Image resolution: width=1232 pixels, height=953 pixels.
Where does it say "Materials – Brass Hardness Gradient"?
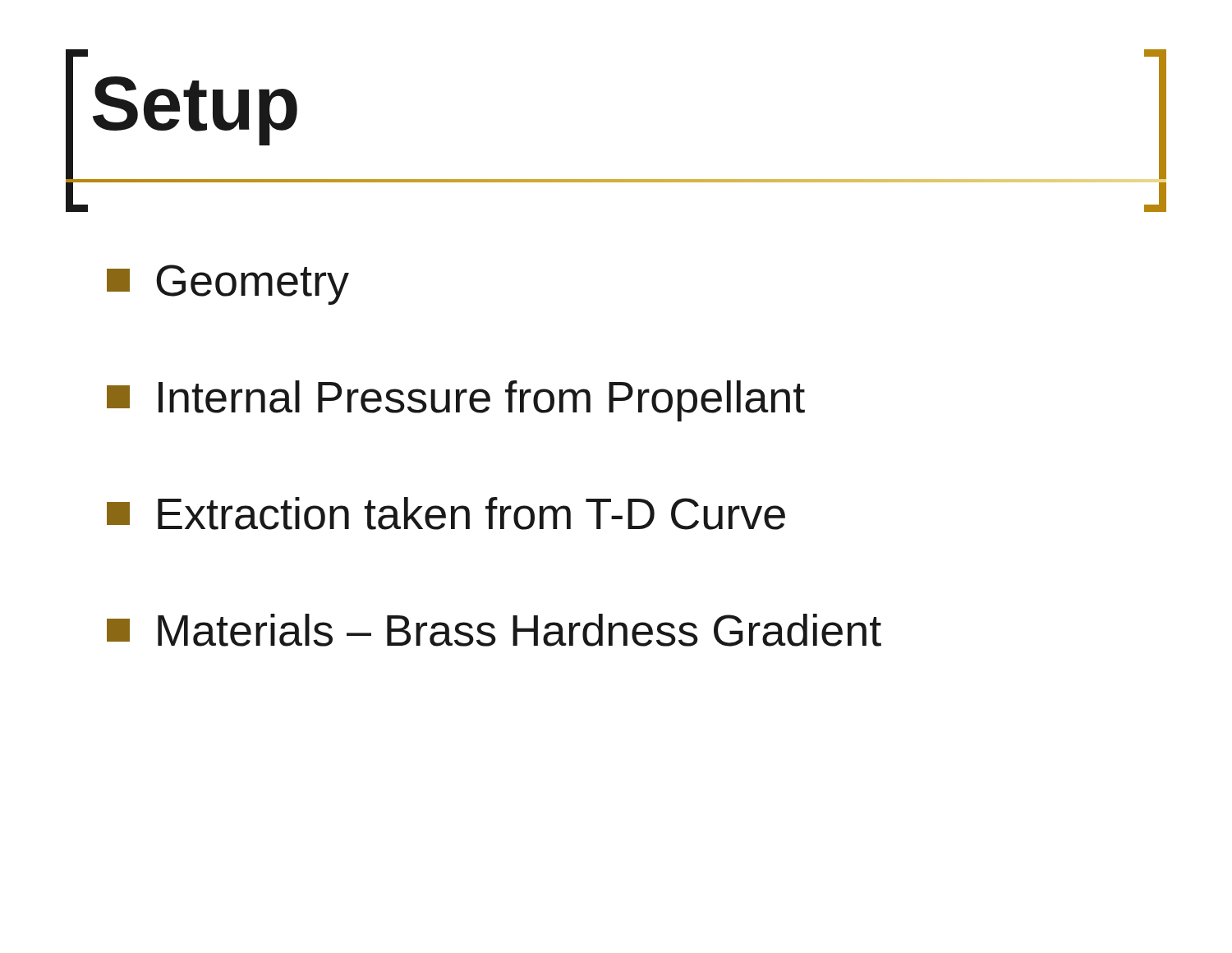(494, 630)
